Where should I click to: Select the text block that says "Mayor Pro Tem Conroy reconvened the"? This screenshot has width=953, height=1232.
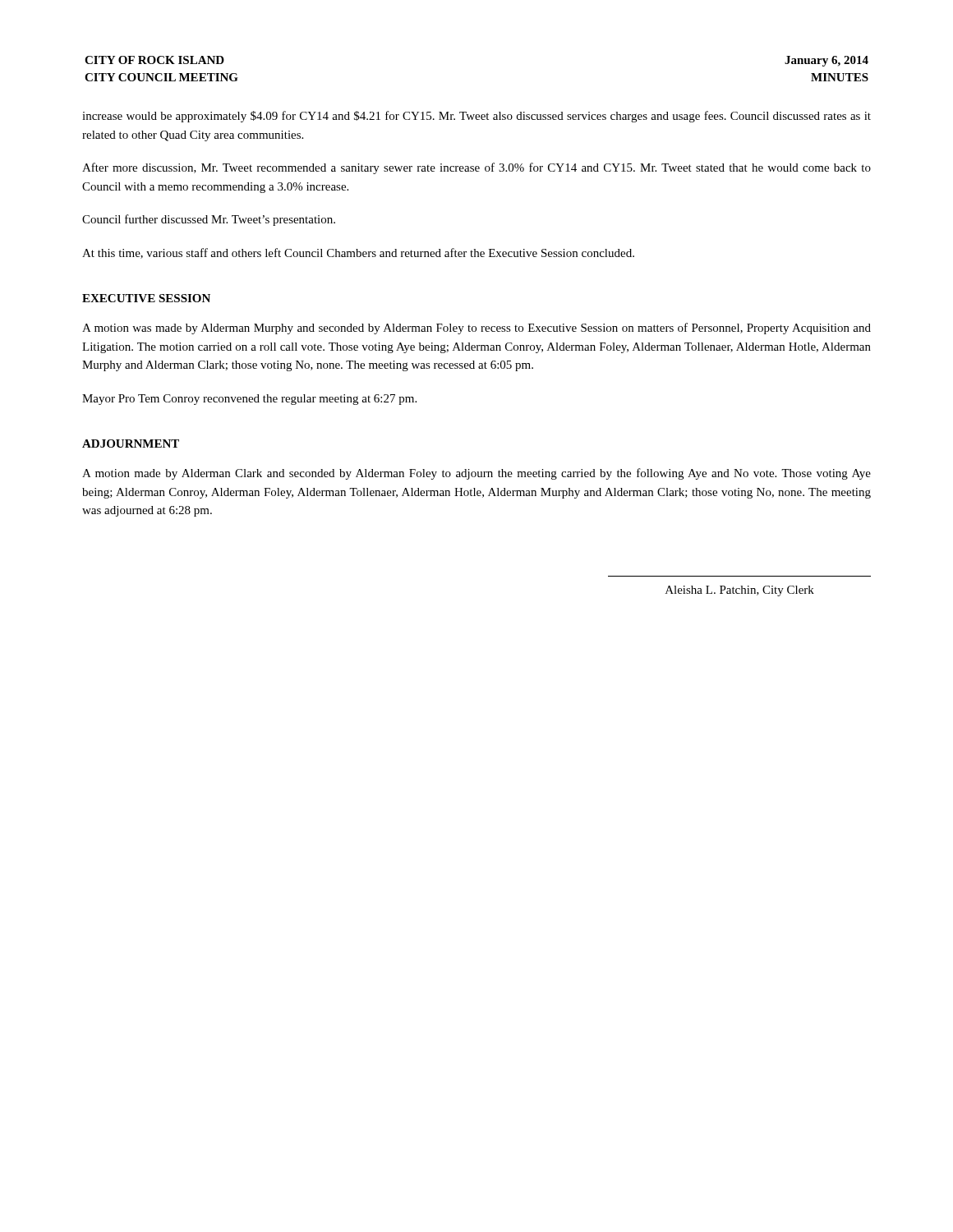click(x=250, y=398)
